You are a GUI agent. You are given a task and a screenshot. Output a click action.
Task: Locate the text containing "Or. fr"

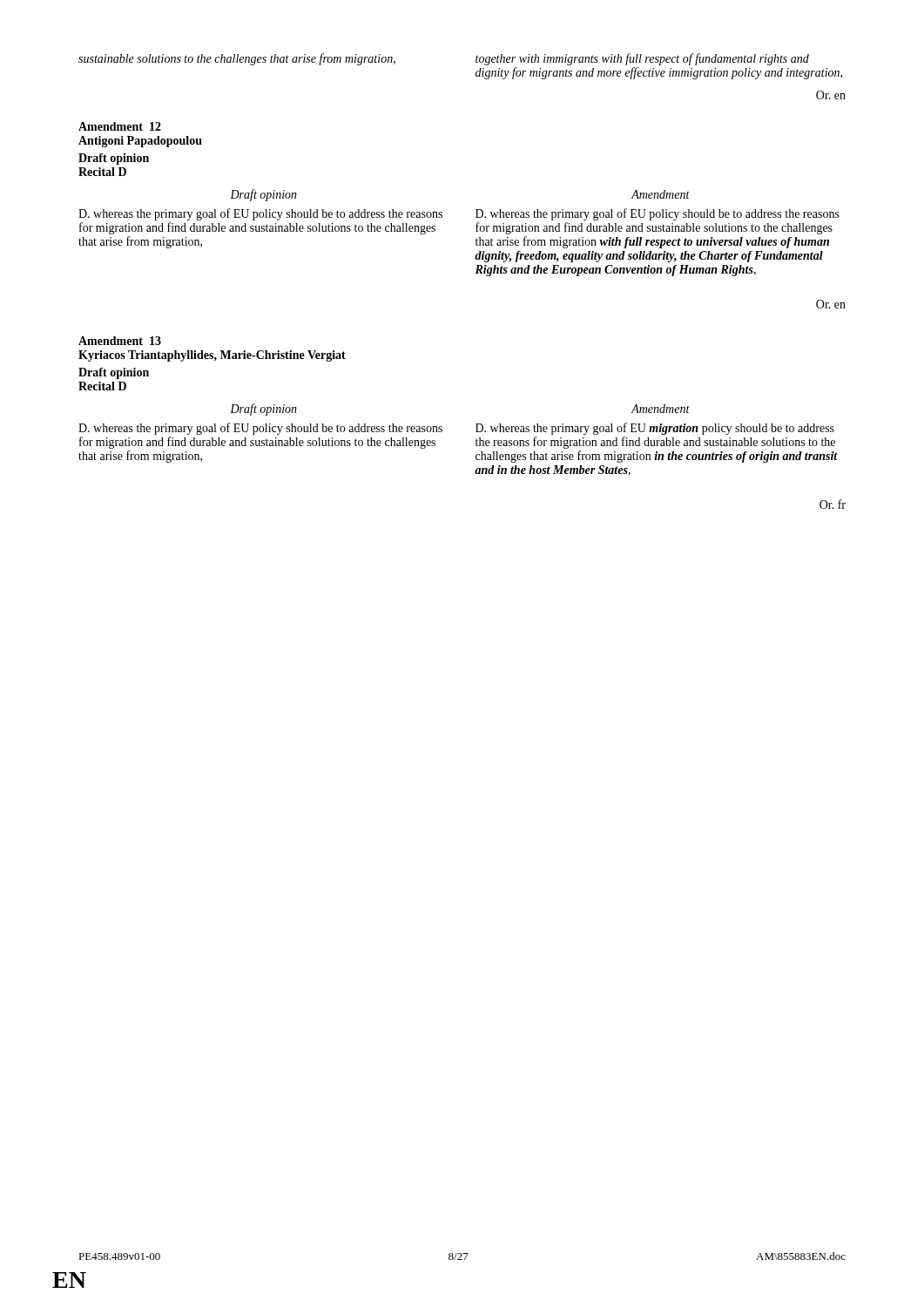pos(832,505)
